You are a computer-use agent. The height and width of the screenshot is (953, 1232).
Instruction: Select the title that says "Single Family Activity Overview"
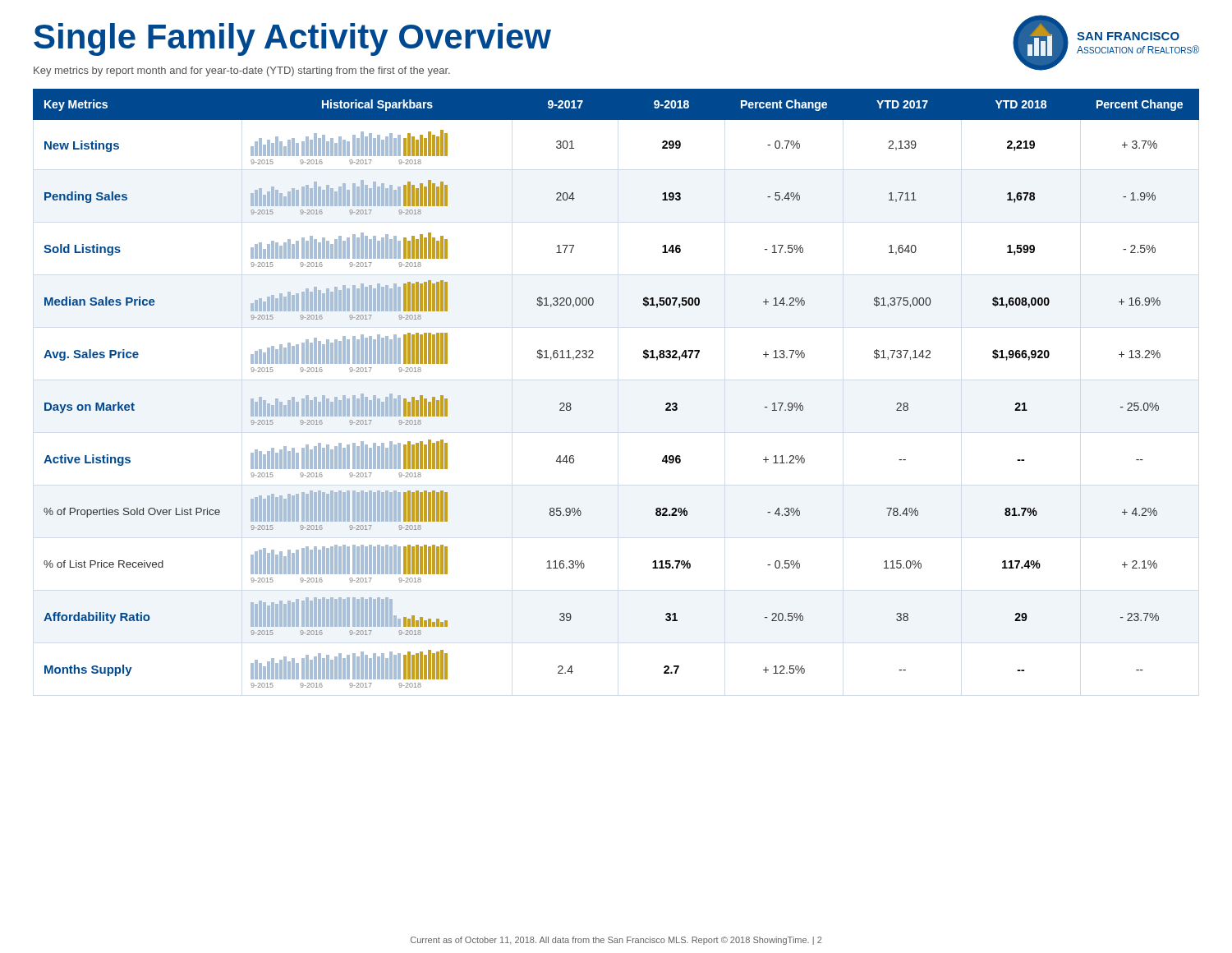(292, 37)
